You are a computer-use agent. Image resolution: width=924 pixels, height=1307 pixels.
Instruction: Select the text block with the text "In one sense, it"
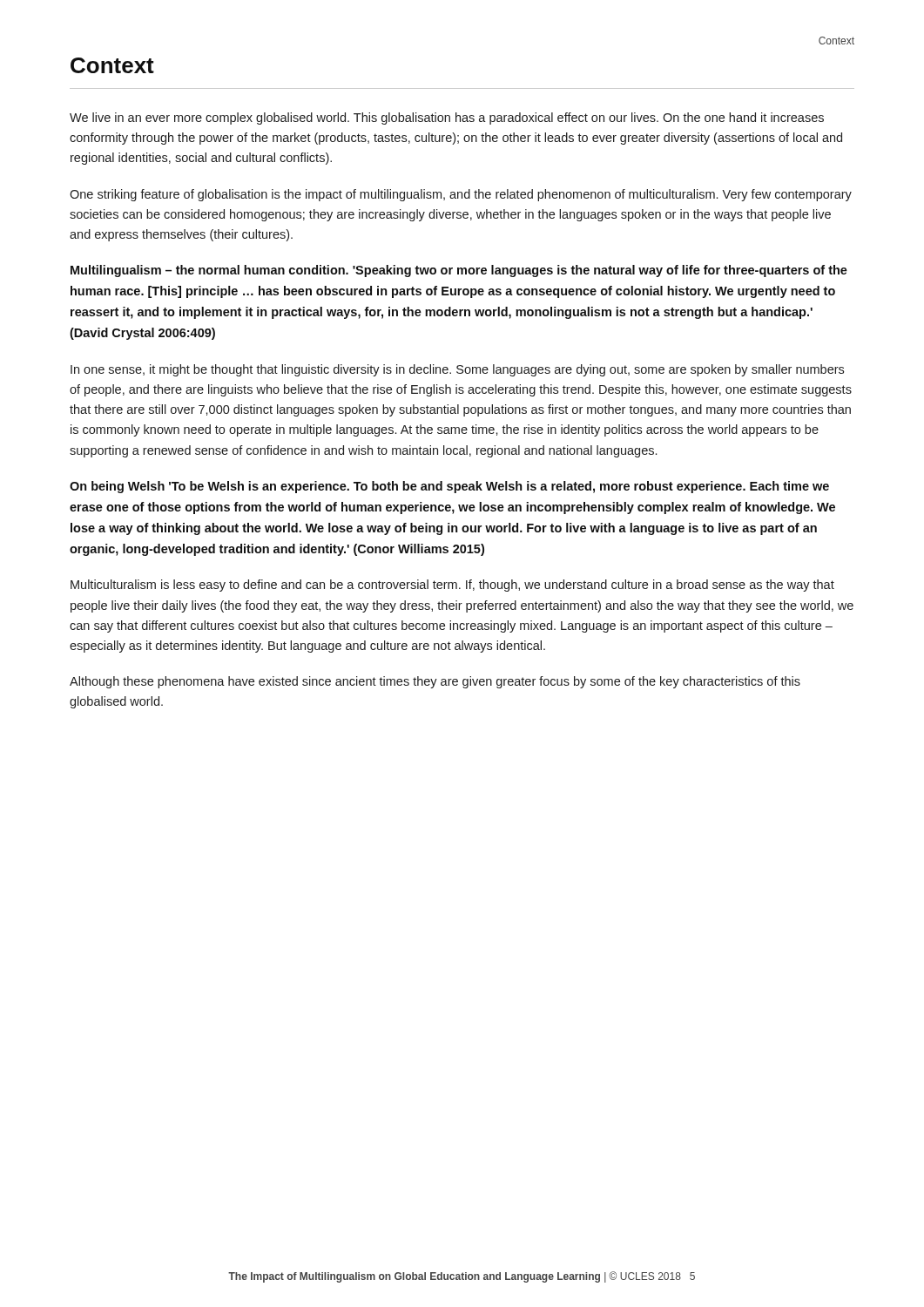[x=461, y=410]
